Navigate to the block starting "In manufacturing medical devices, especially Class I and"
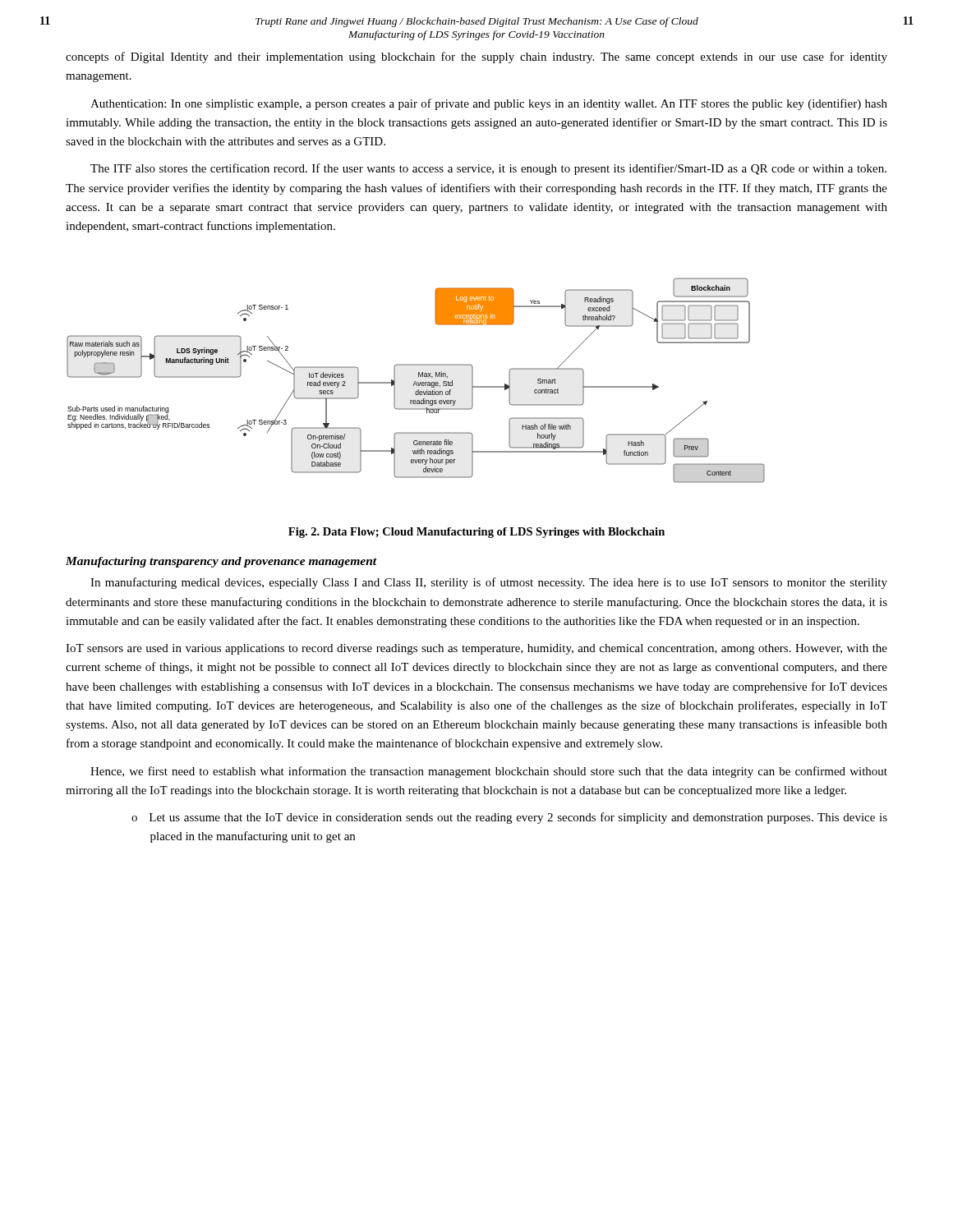This screenshot has height=1232, width=953. pyautogui.click(x=476, y=602)
